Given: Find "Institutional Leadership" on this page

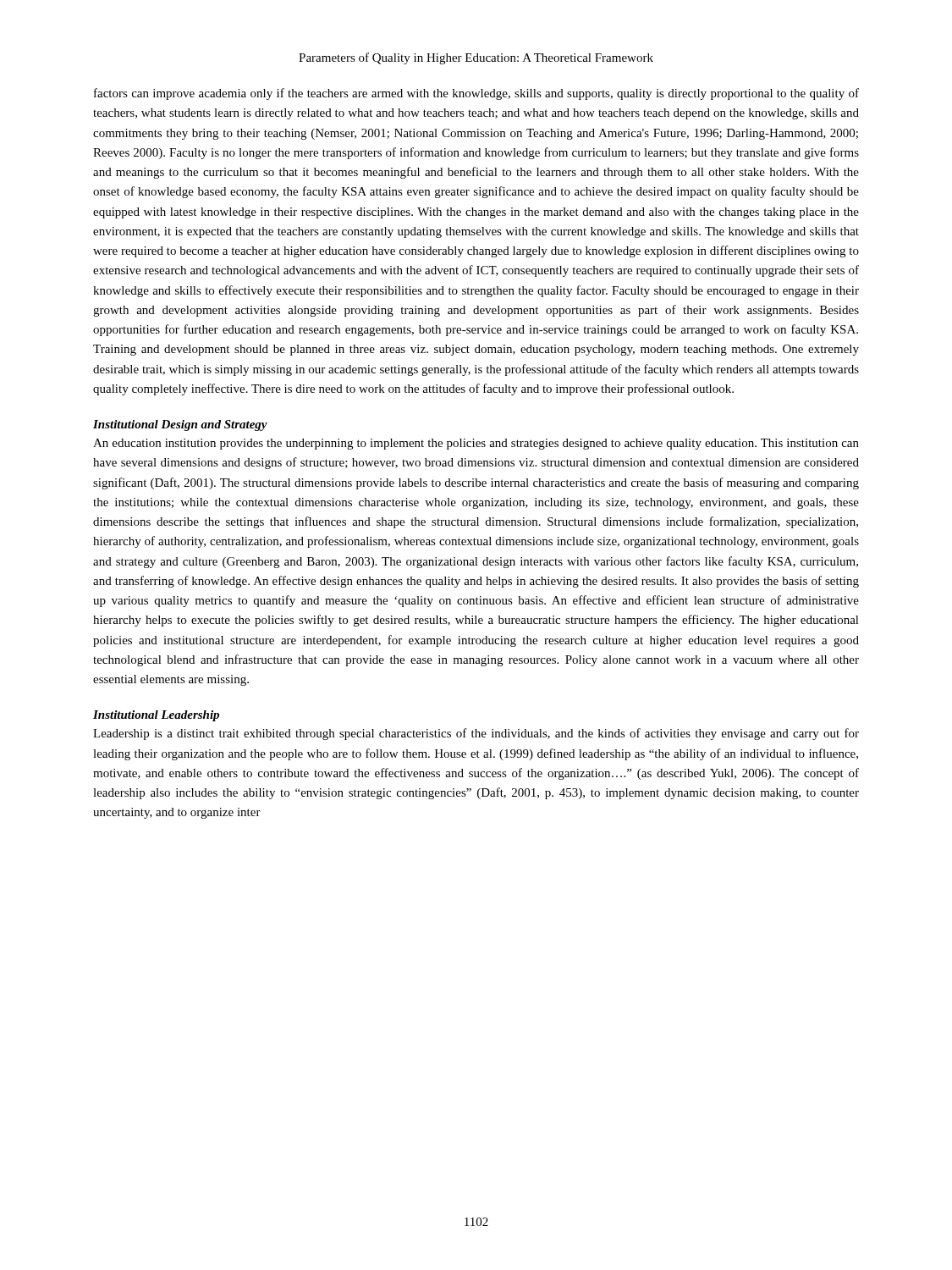Looking at the screenshot, I should [156, 715].
